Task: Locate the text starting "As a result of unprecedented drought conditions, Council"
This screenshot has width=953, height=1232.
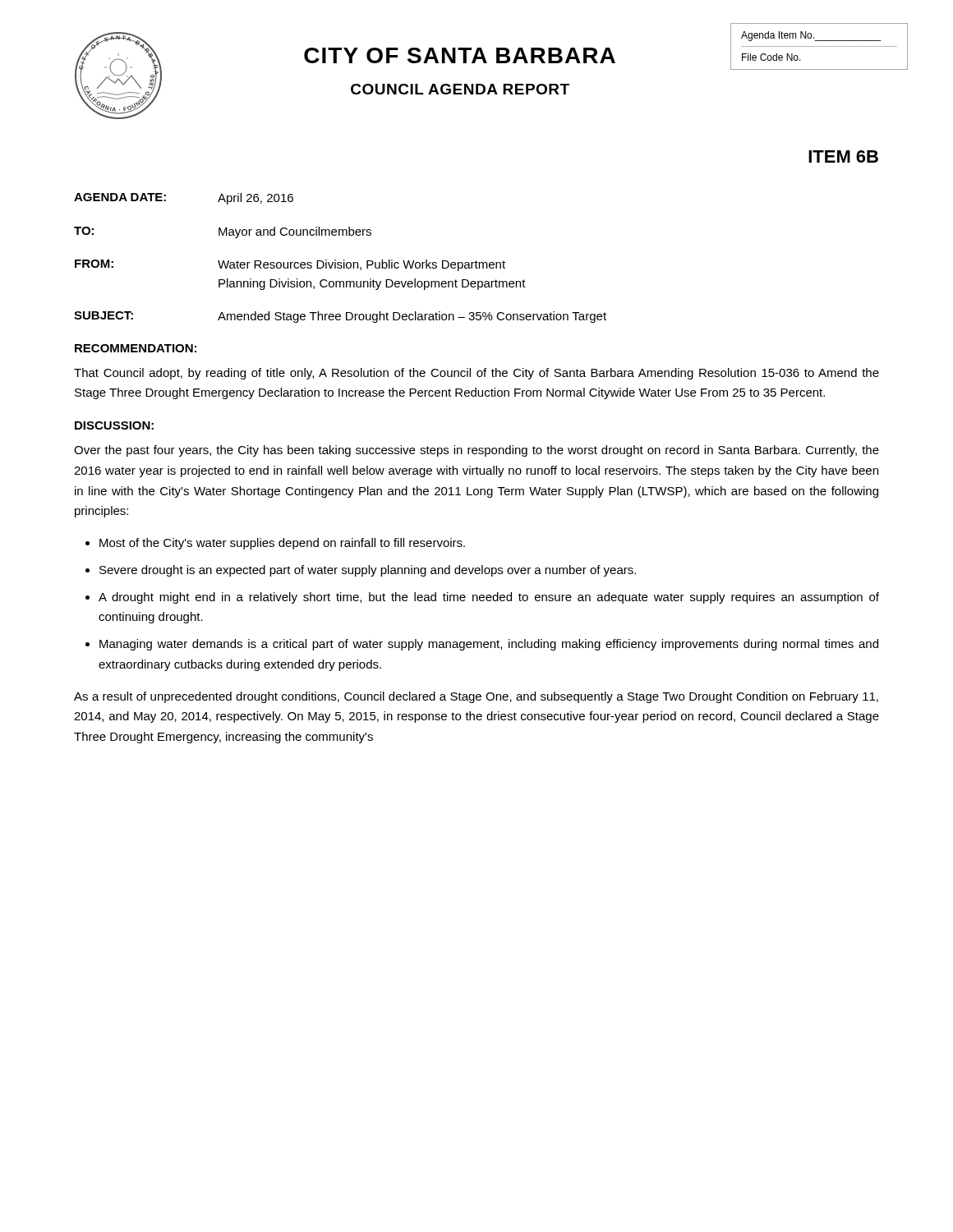Action: pos(476,716)
